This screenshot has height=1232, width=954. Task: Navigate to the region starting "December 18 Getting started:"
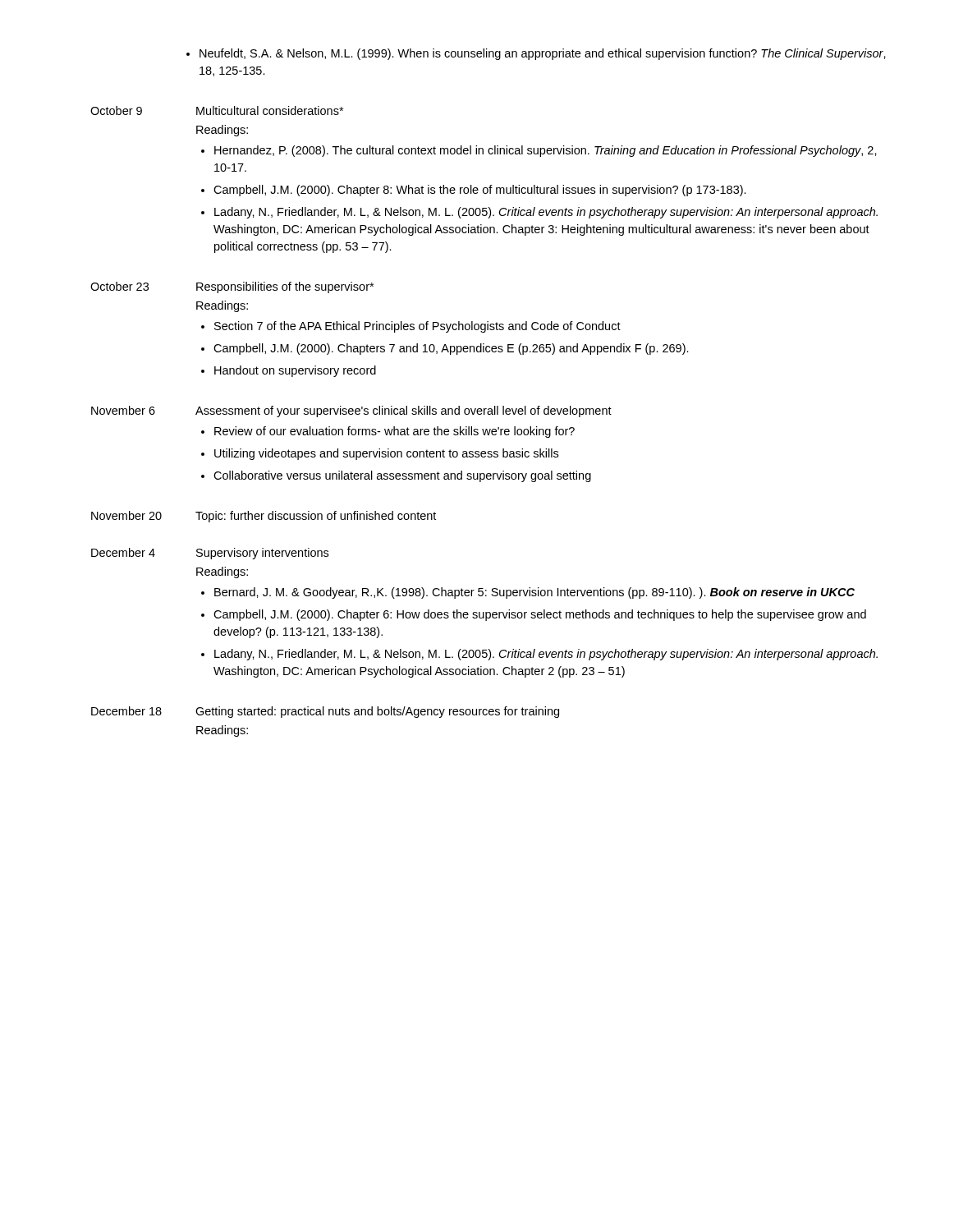tap(491, 722)
